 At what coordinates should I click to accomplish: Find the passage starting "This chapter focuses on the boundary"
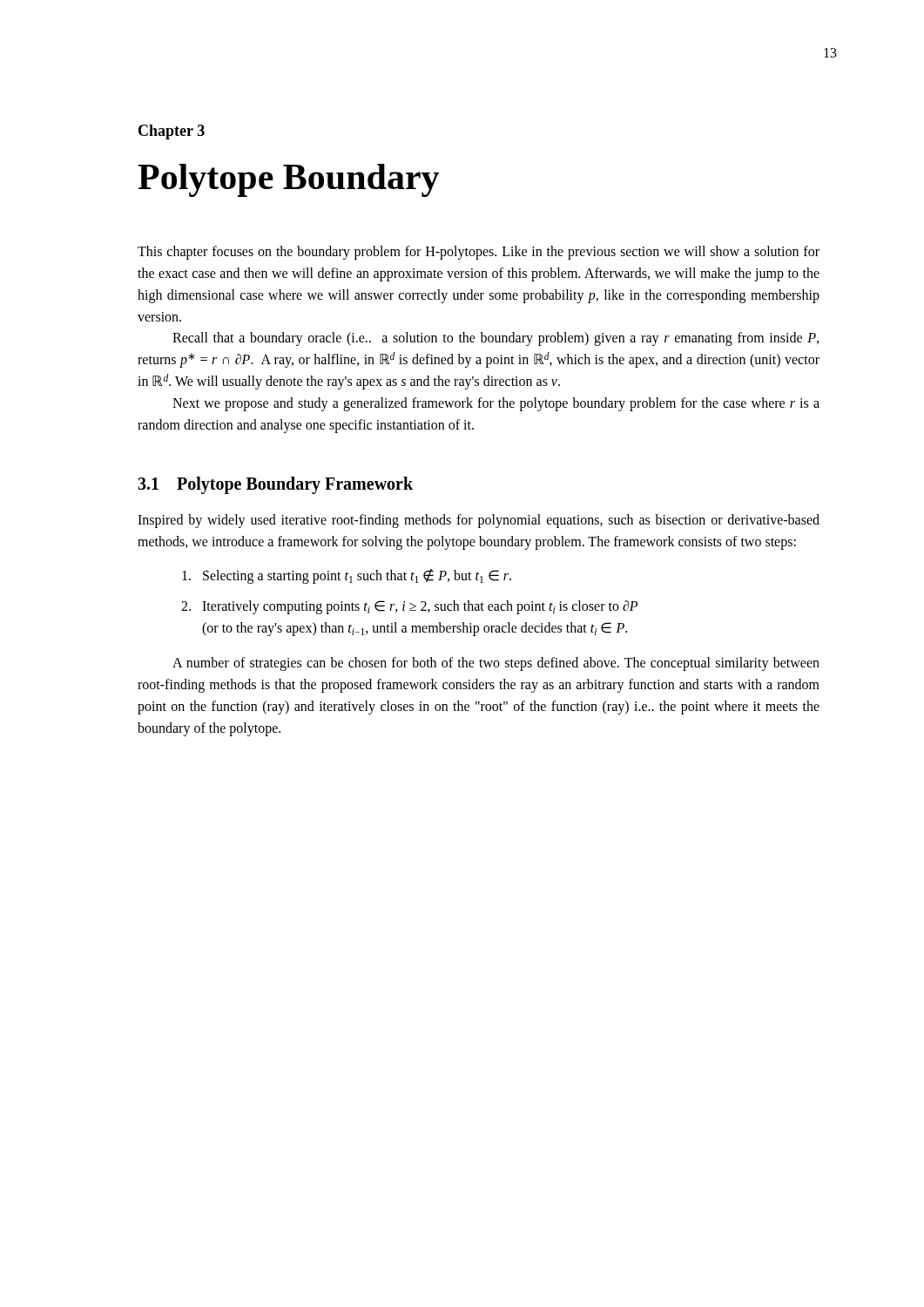tap(479, 284)
